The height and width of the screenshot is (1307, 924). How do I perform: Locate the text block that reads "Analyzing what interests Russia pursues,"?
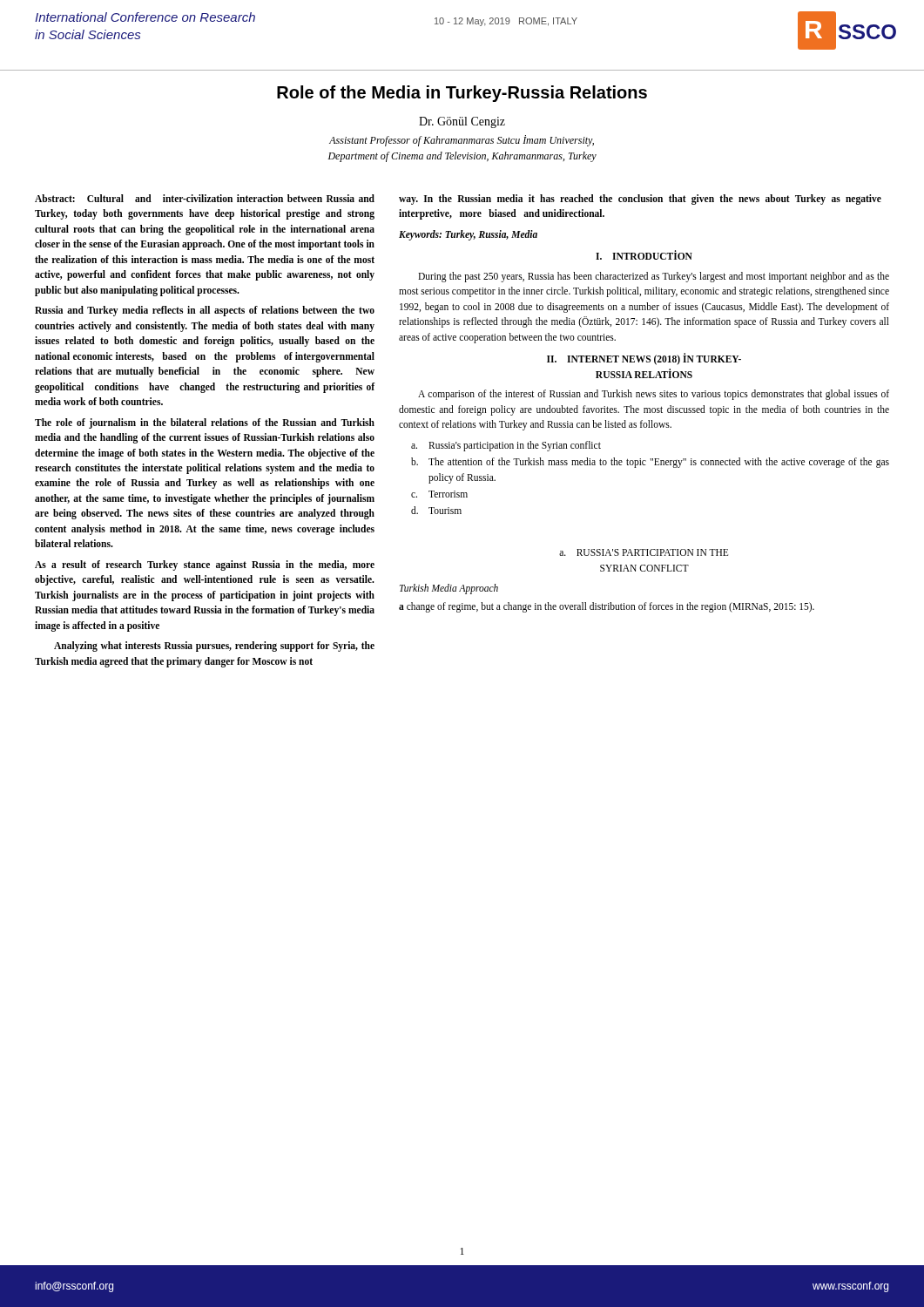[x=205, y=653]
